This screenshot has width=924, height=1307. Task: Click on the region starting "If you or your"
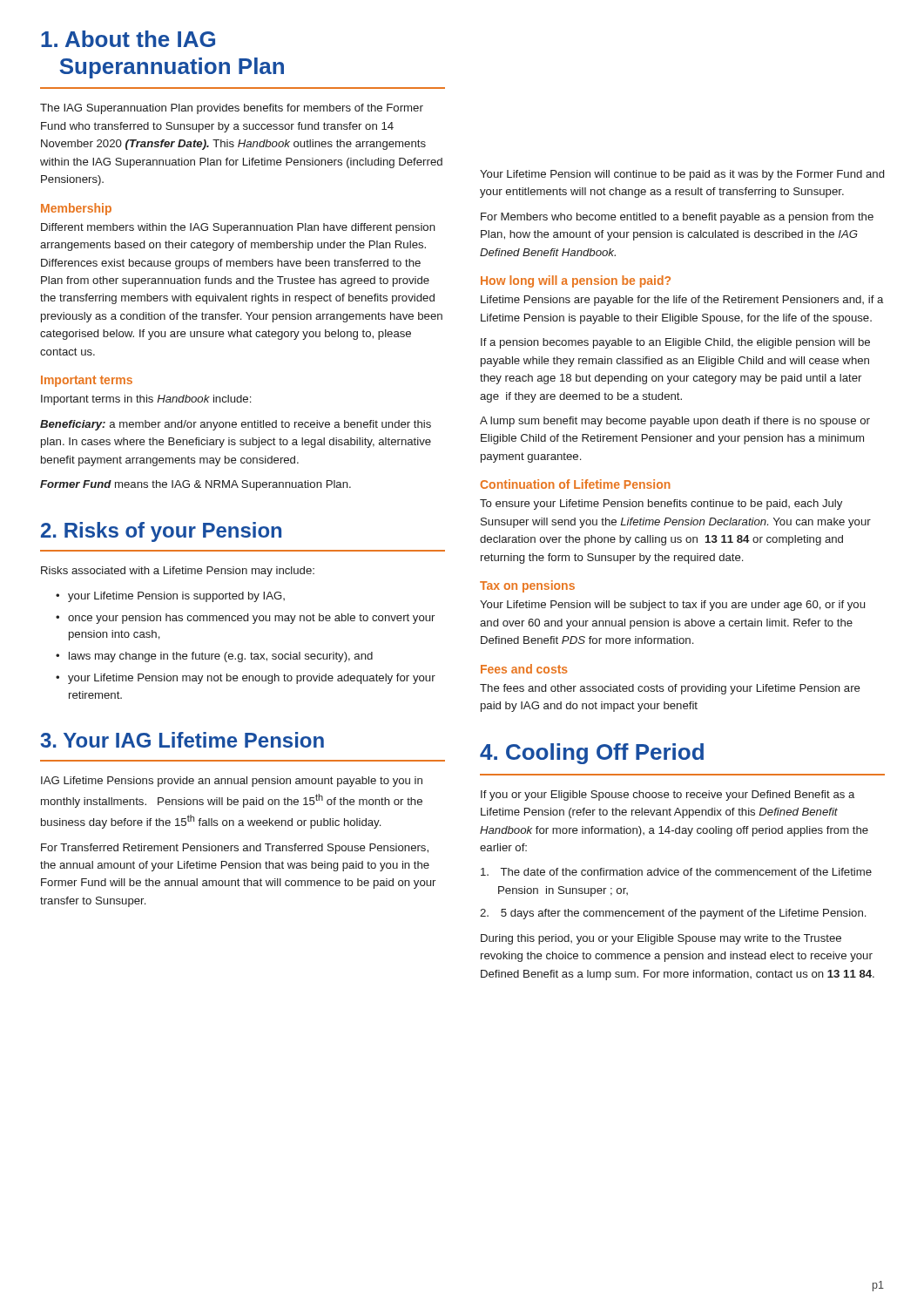(674, 821)
